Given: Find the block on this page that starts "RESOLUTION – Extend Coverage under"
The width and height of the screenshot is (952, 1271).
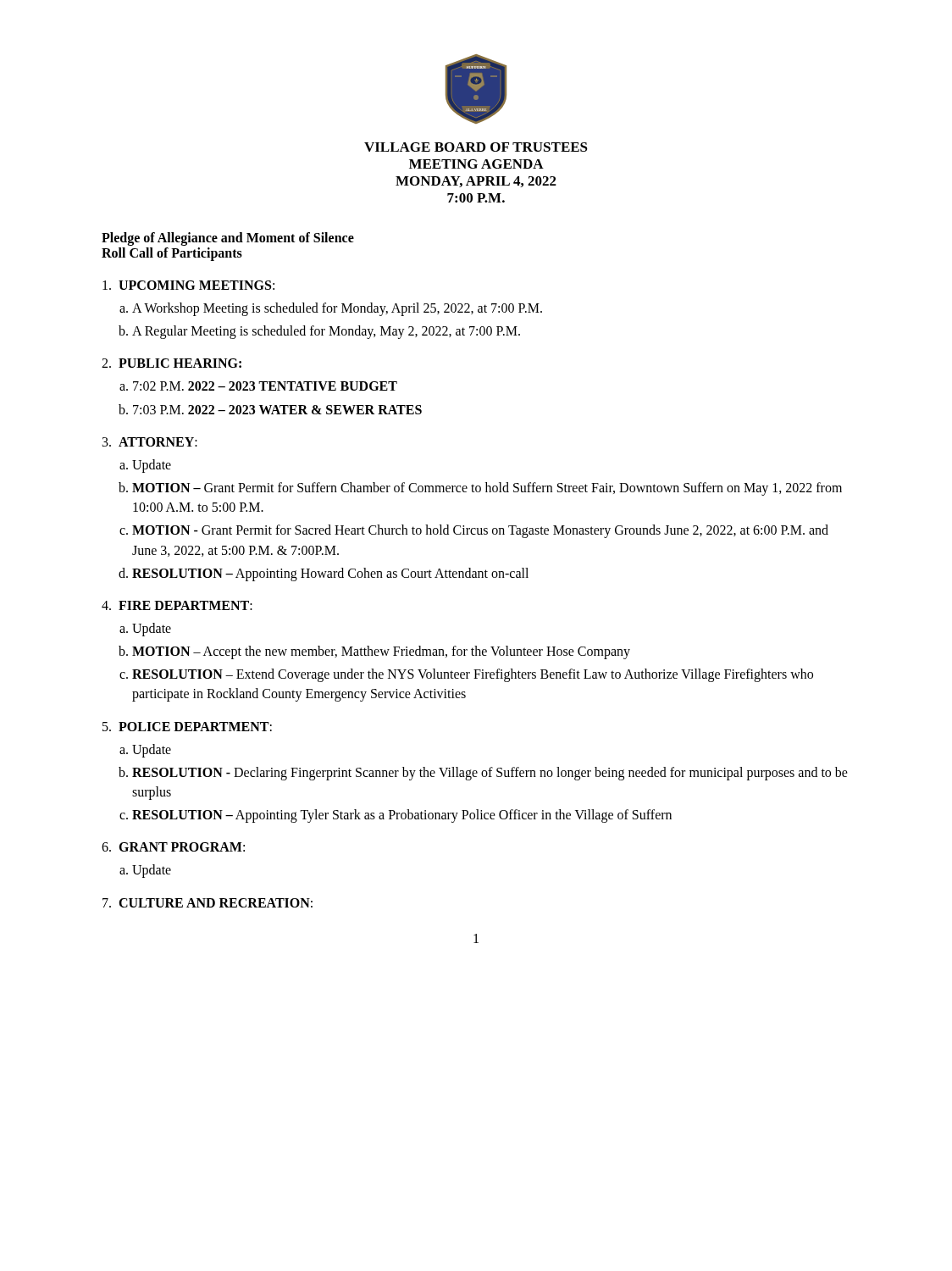Looking at the screenshot, I should point(473,684).
